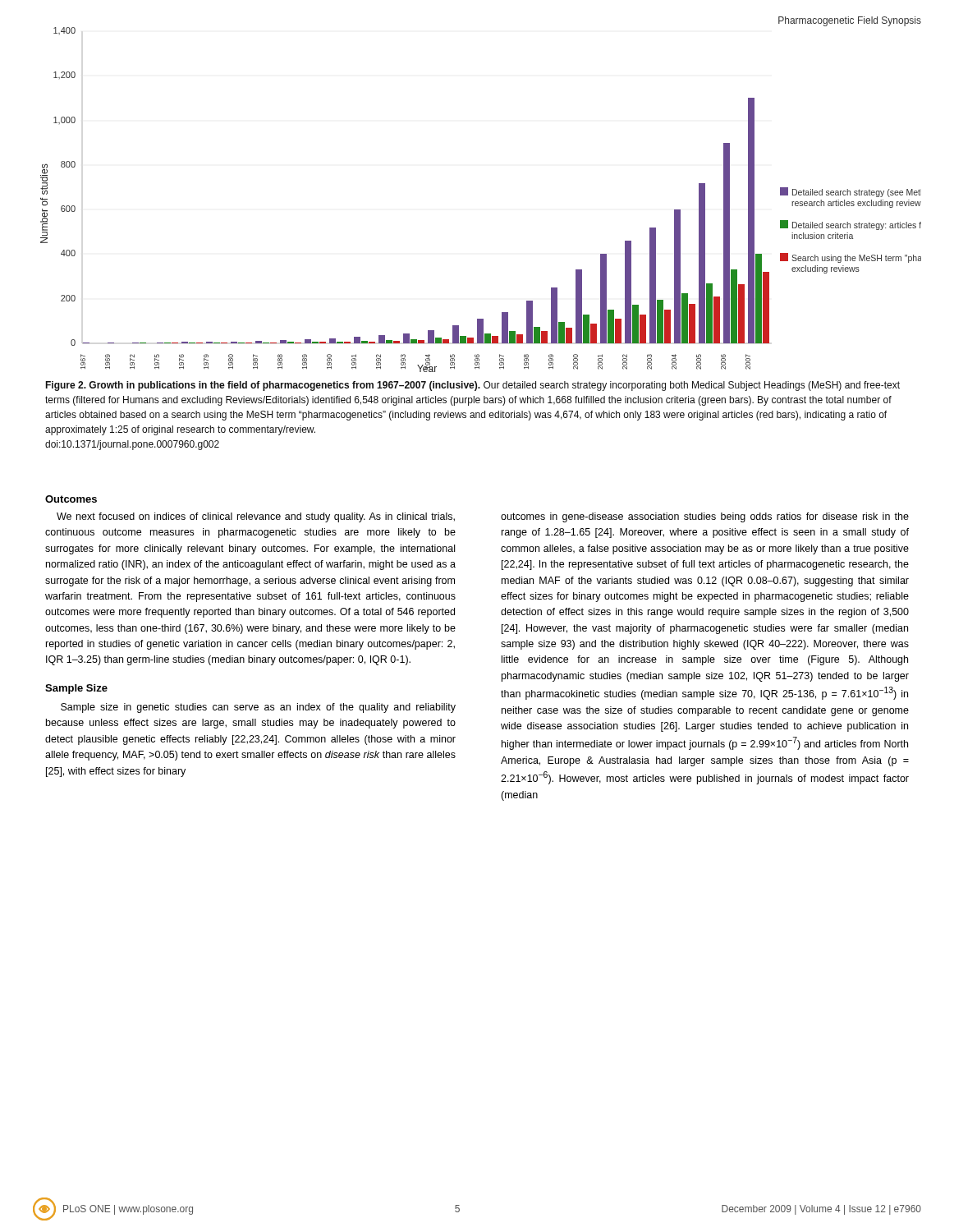Click on the grouped bar chart
This screenshot has width=954, height=1232.
(x=477, y=200)
